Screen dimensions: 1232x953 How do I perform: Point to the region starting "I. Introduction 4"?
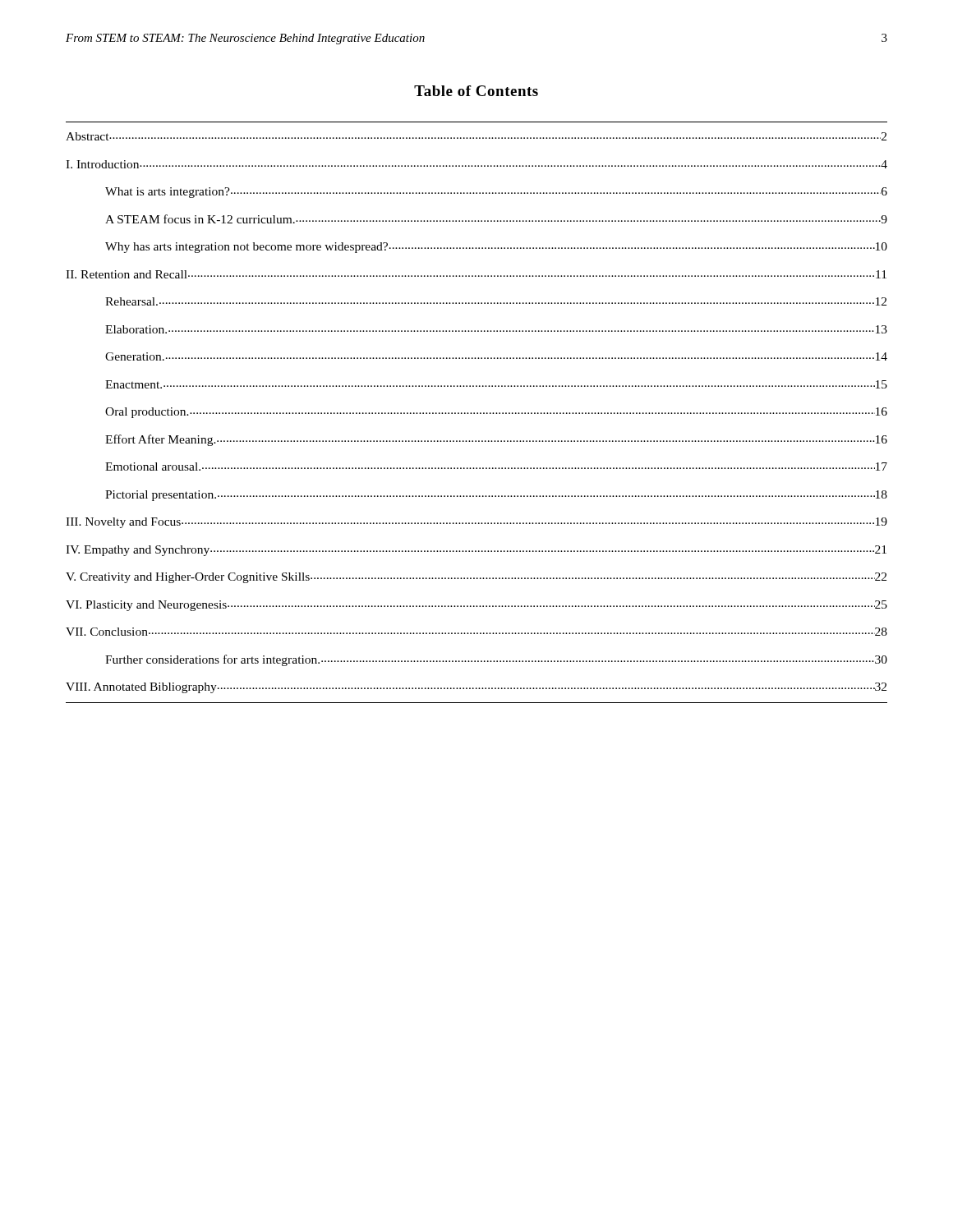(x=476, y=163)
